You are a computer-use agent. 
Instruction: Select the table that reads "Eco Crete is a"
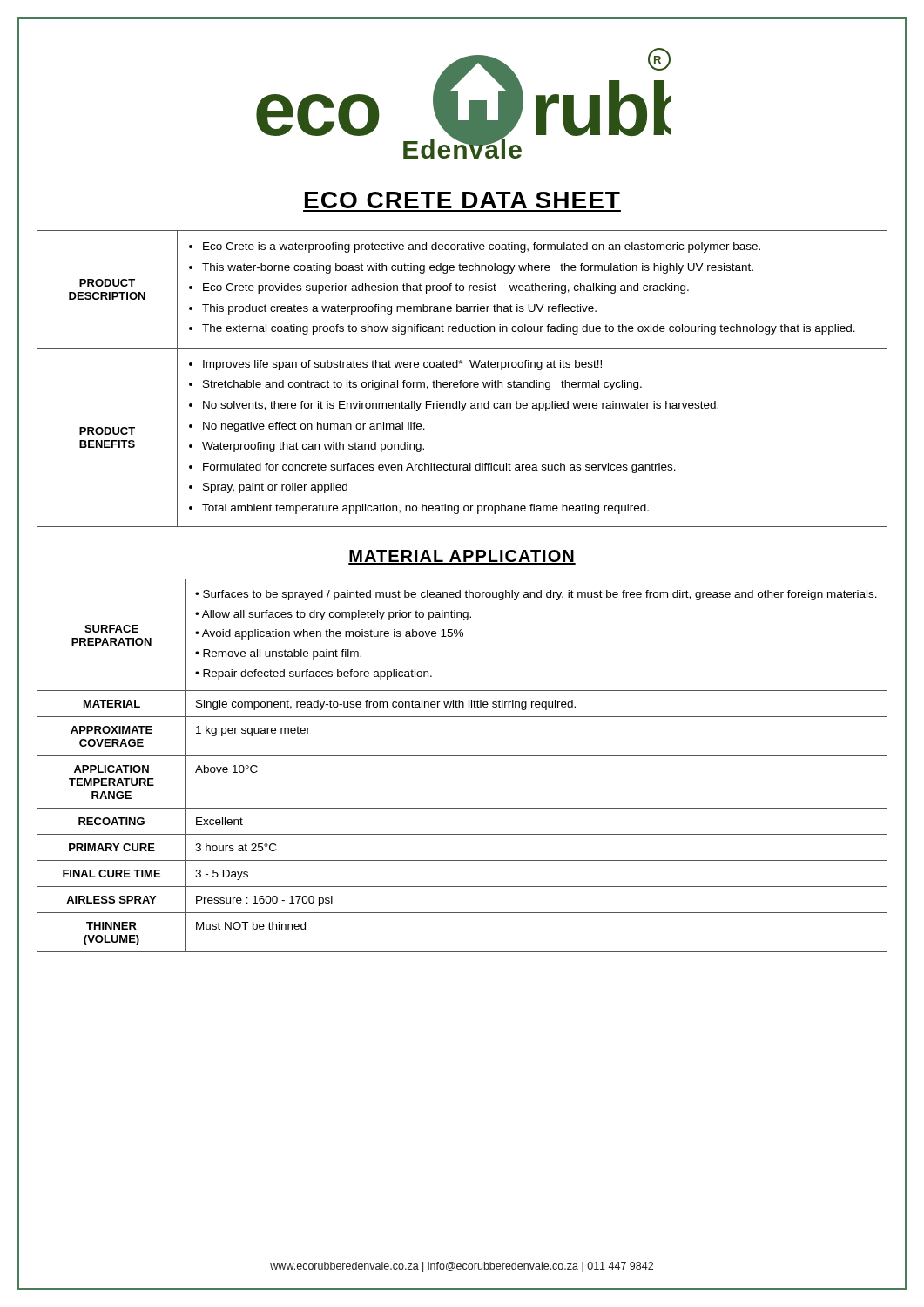pyautogui.click(x=462, y=379)
